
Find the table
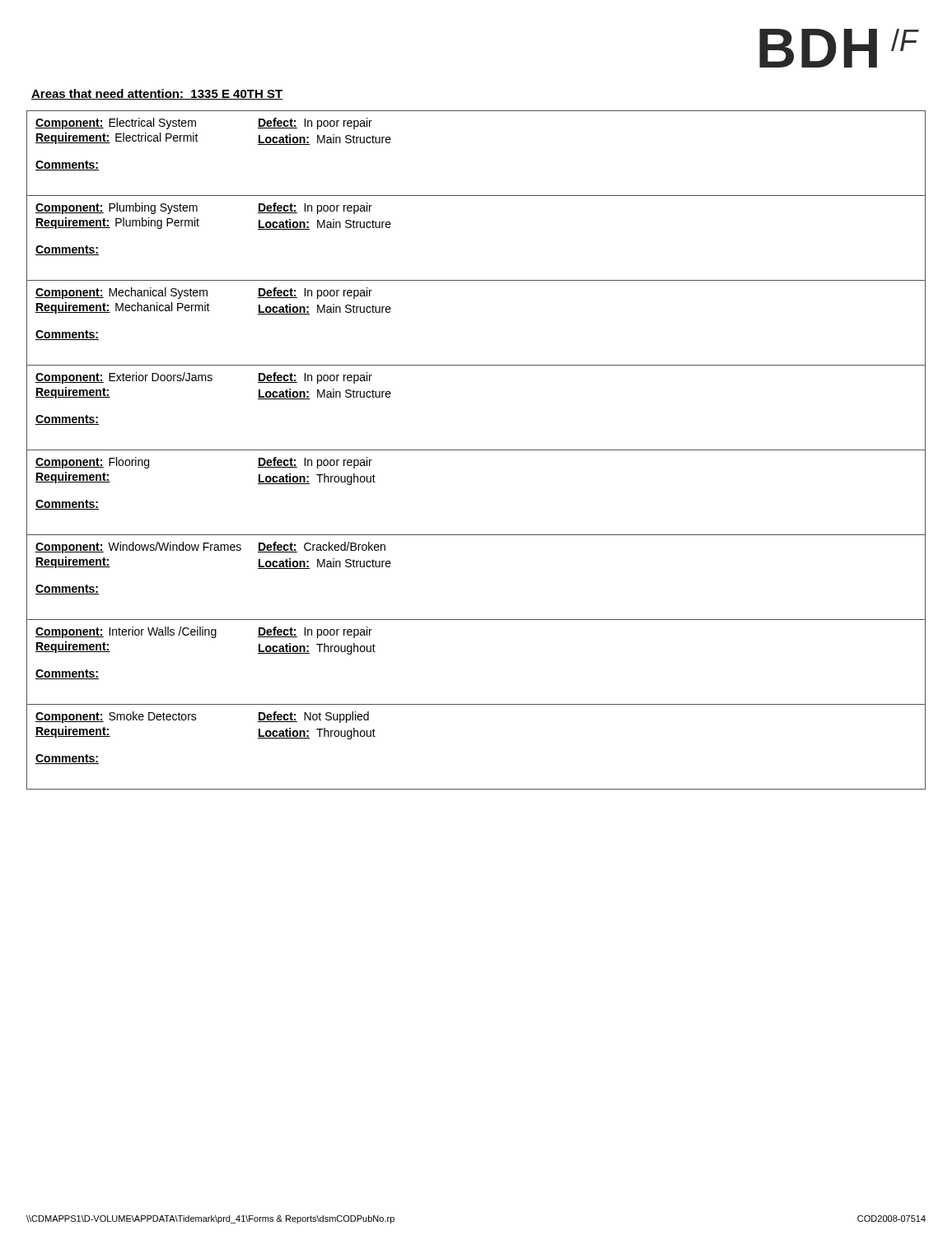coord(476,649)
